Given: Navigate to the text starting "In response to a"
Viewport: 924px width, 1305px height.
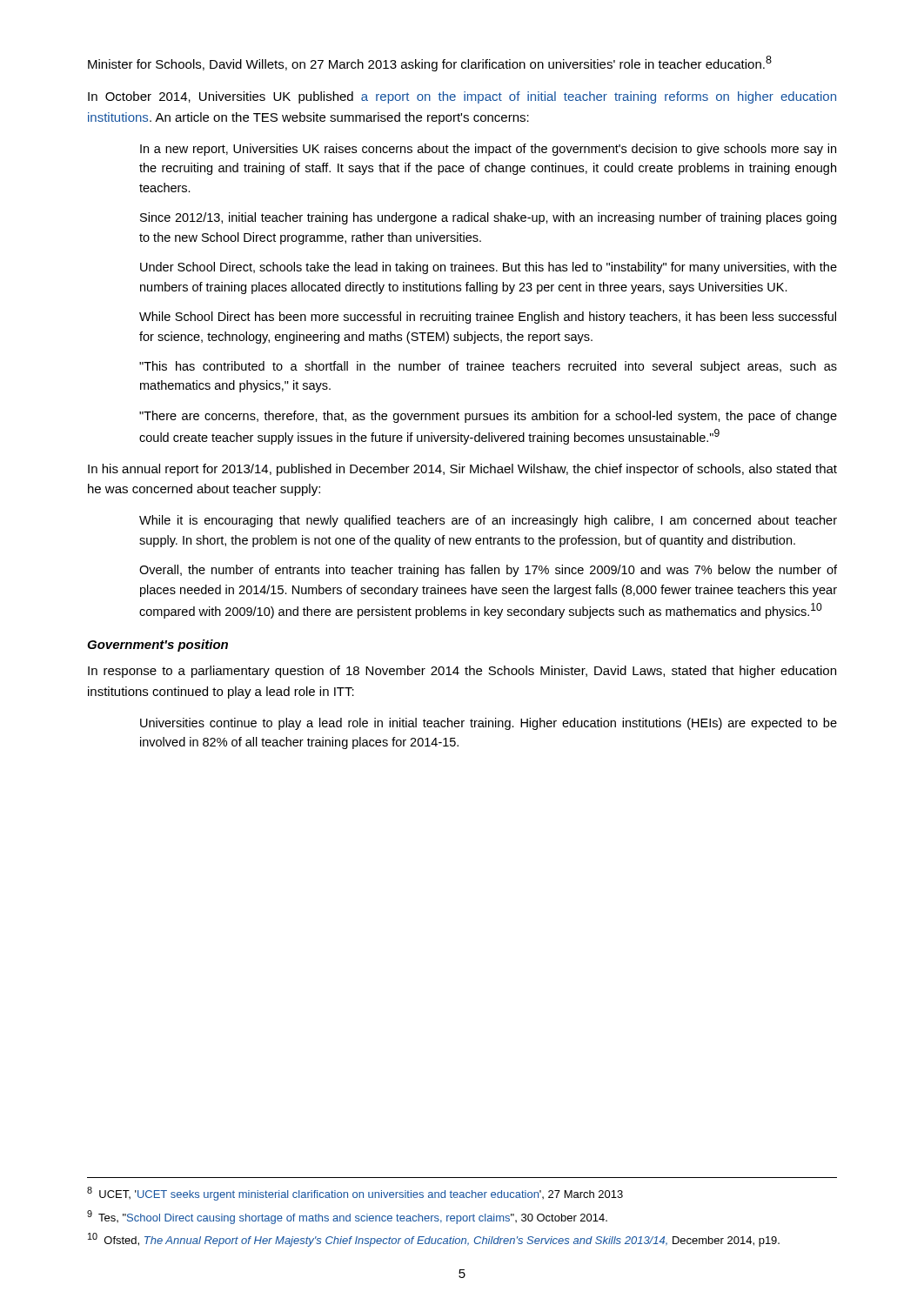Looking at the screenshot, I should point(462,681).
